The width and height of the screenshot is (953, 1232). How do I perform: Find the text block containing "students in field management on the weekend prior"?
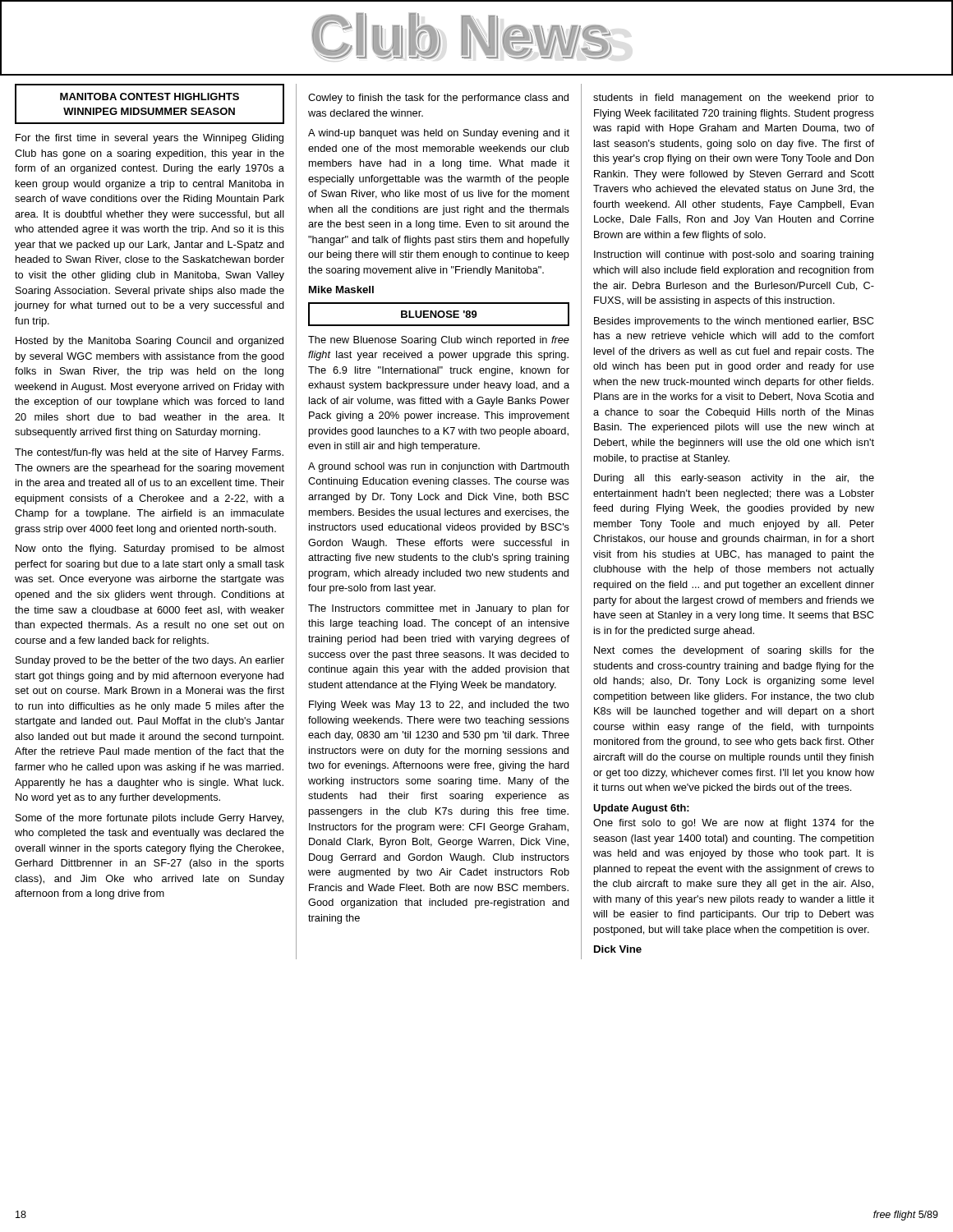coord(734,166)
